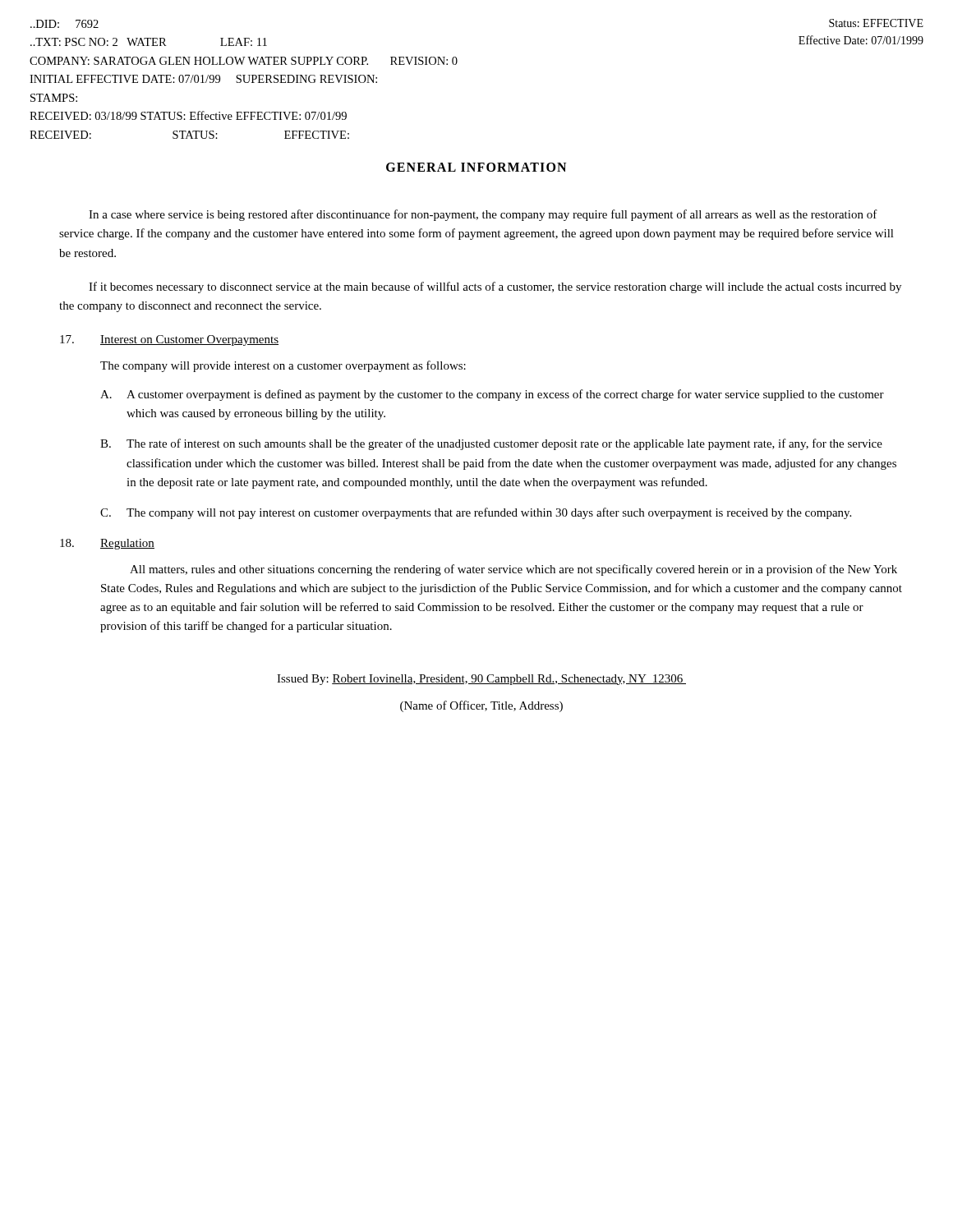
Task: Click on the list item that reads "A. A customer"
Action: click(502, 404)
